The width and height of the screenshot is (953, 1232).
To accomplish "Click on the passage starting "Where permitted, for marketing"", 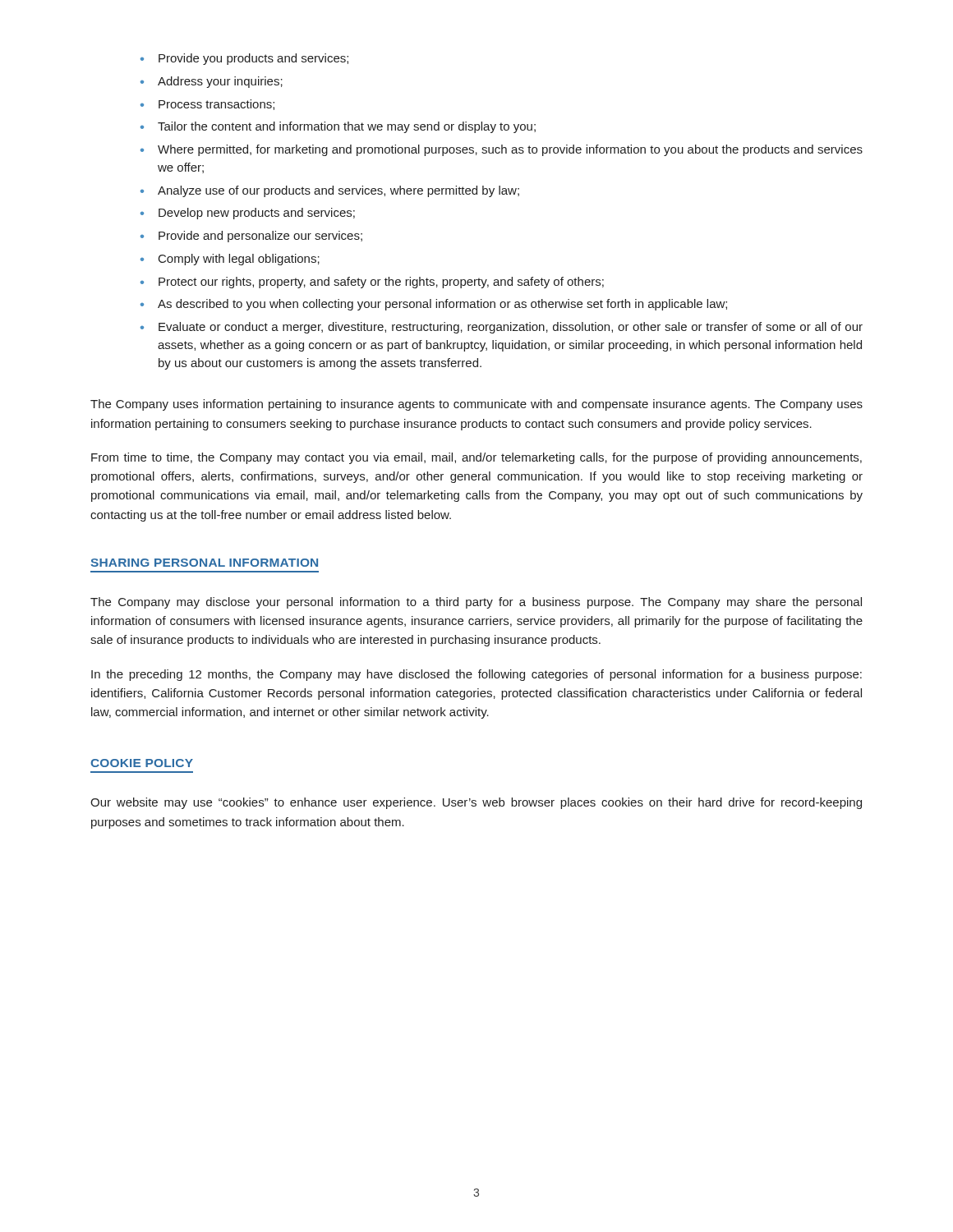I will (x=501, y=158).
